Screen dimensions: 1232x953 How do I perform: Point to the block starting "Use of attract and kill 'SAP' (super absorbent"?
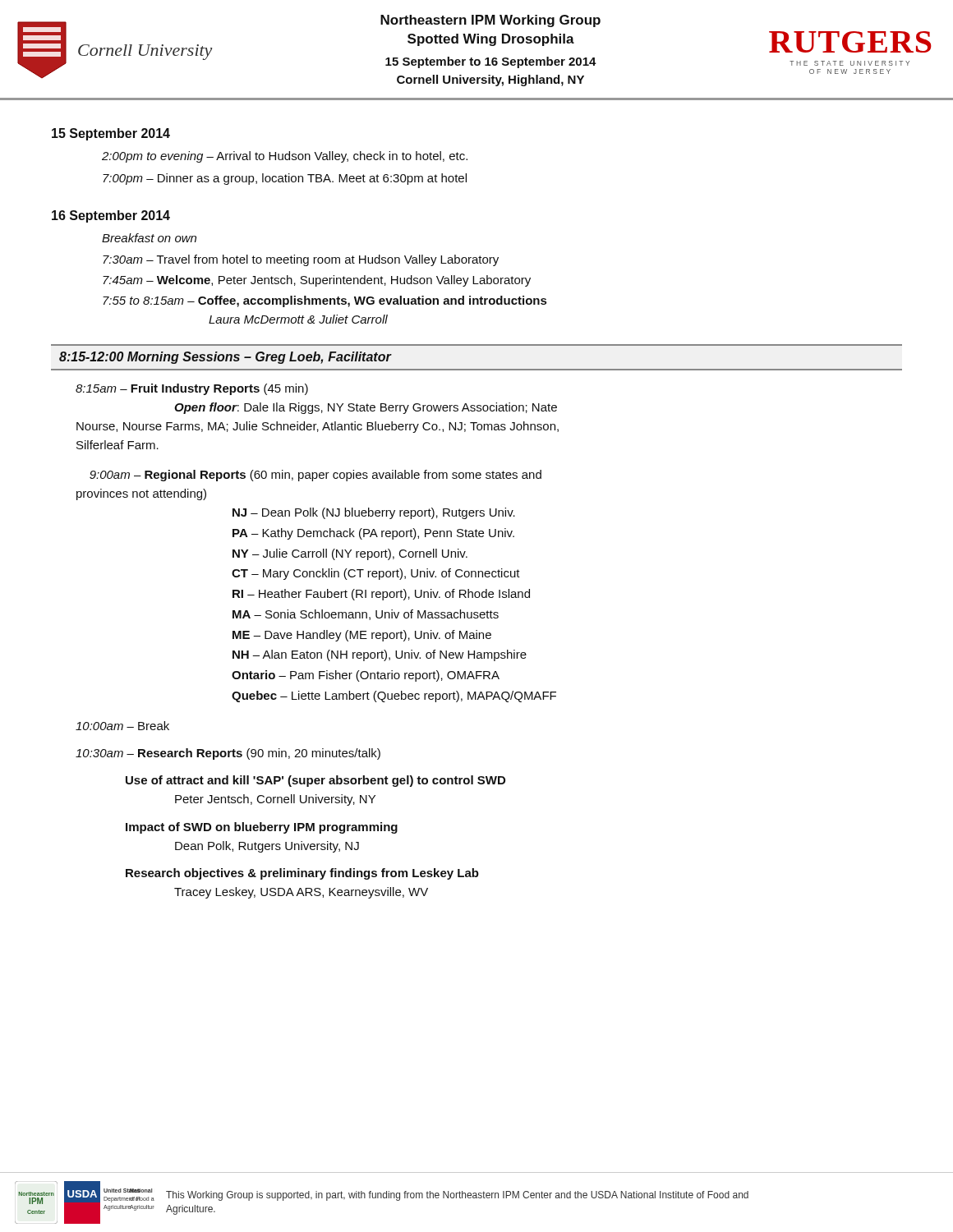(315, 789)
